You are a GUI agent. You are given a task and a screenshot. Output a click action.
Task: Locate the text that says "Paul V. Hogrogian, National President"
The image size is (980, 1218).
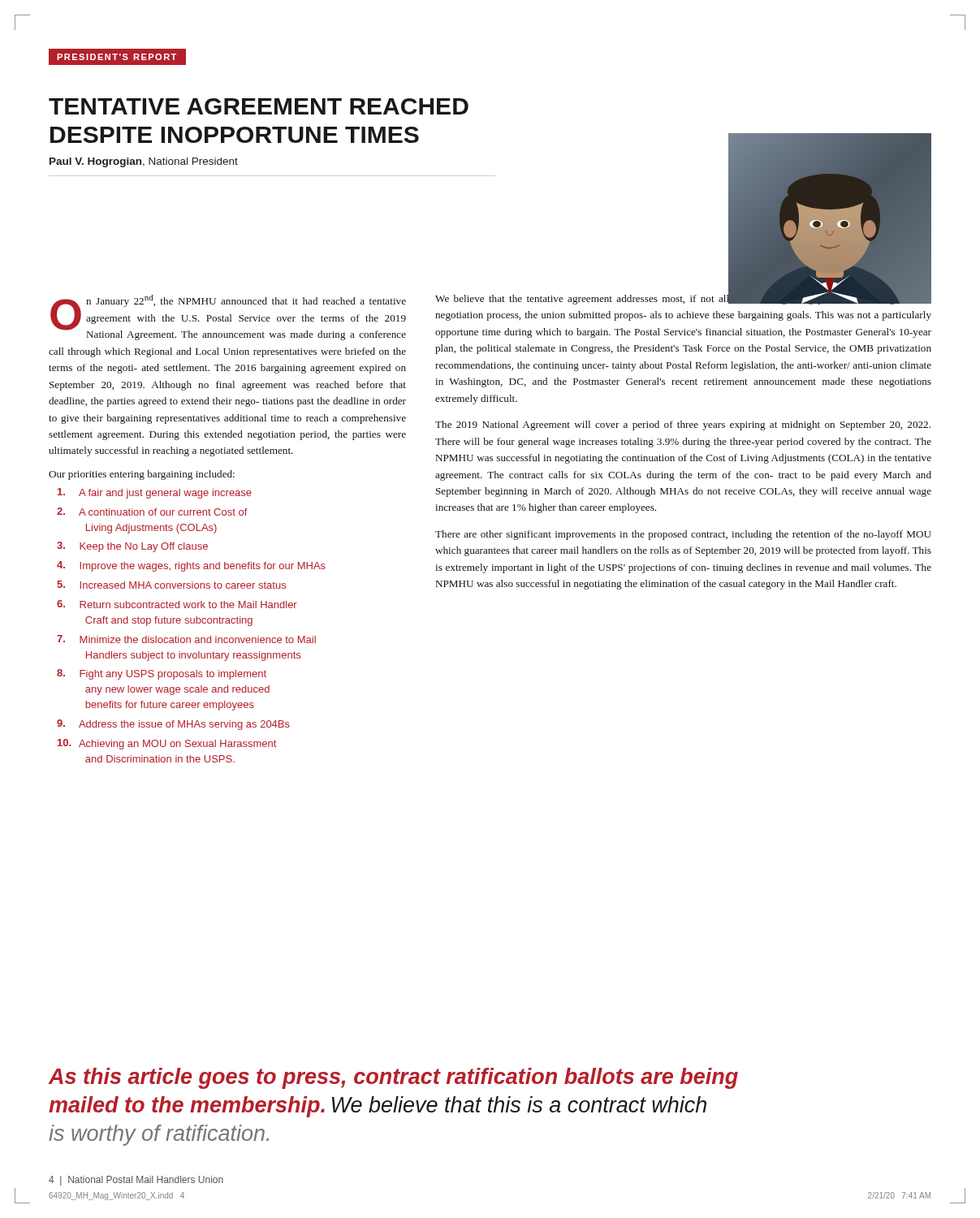(143, 161)
